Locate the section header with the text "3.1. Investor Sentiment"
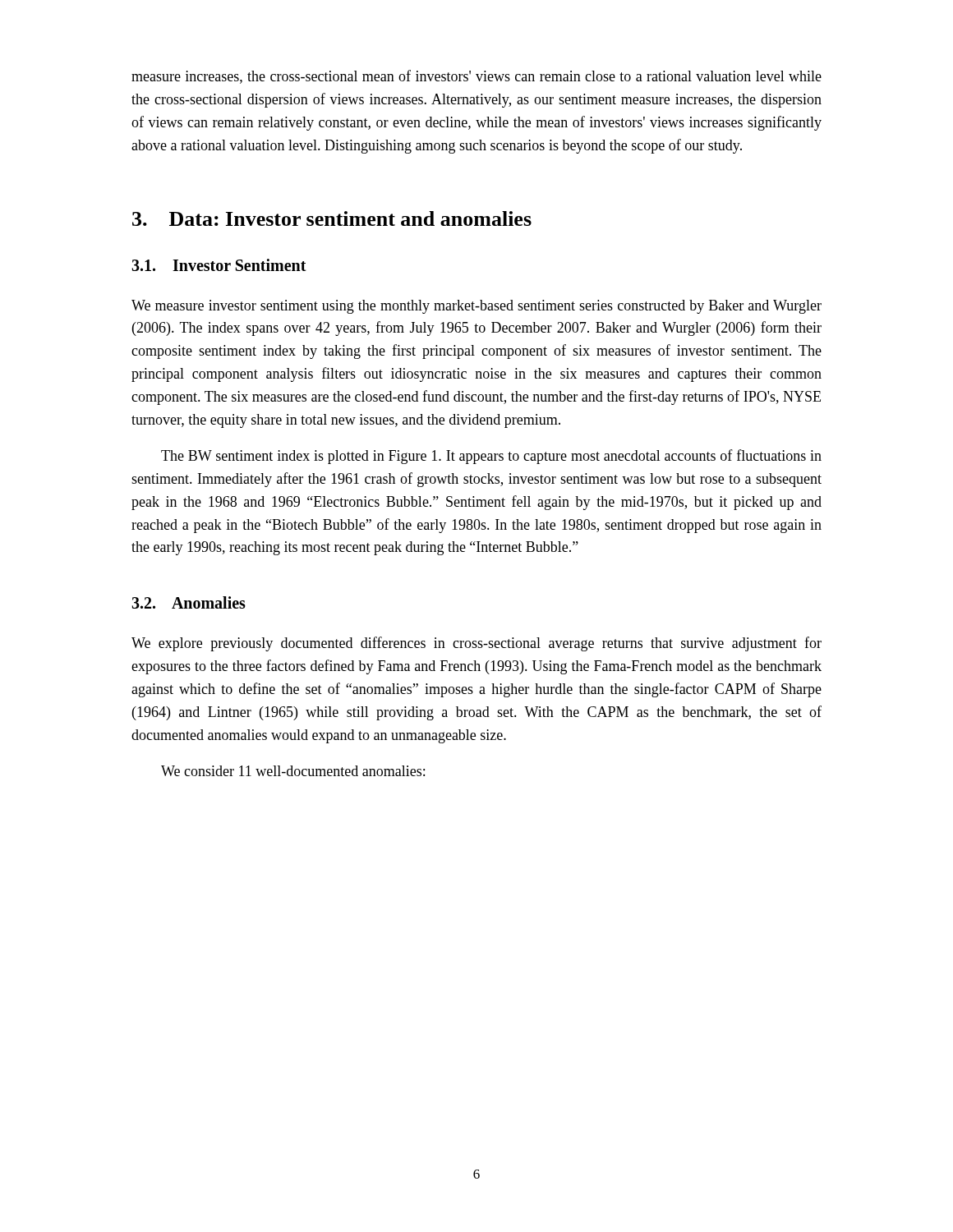Image resolution: width=953 pixels, height=1232 pixels. click(219, 265)
